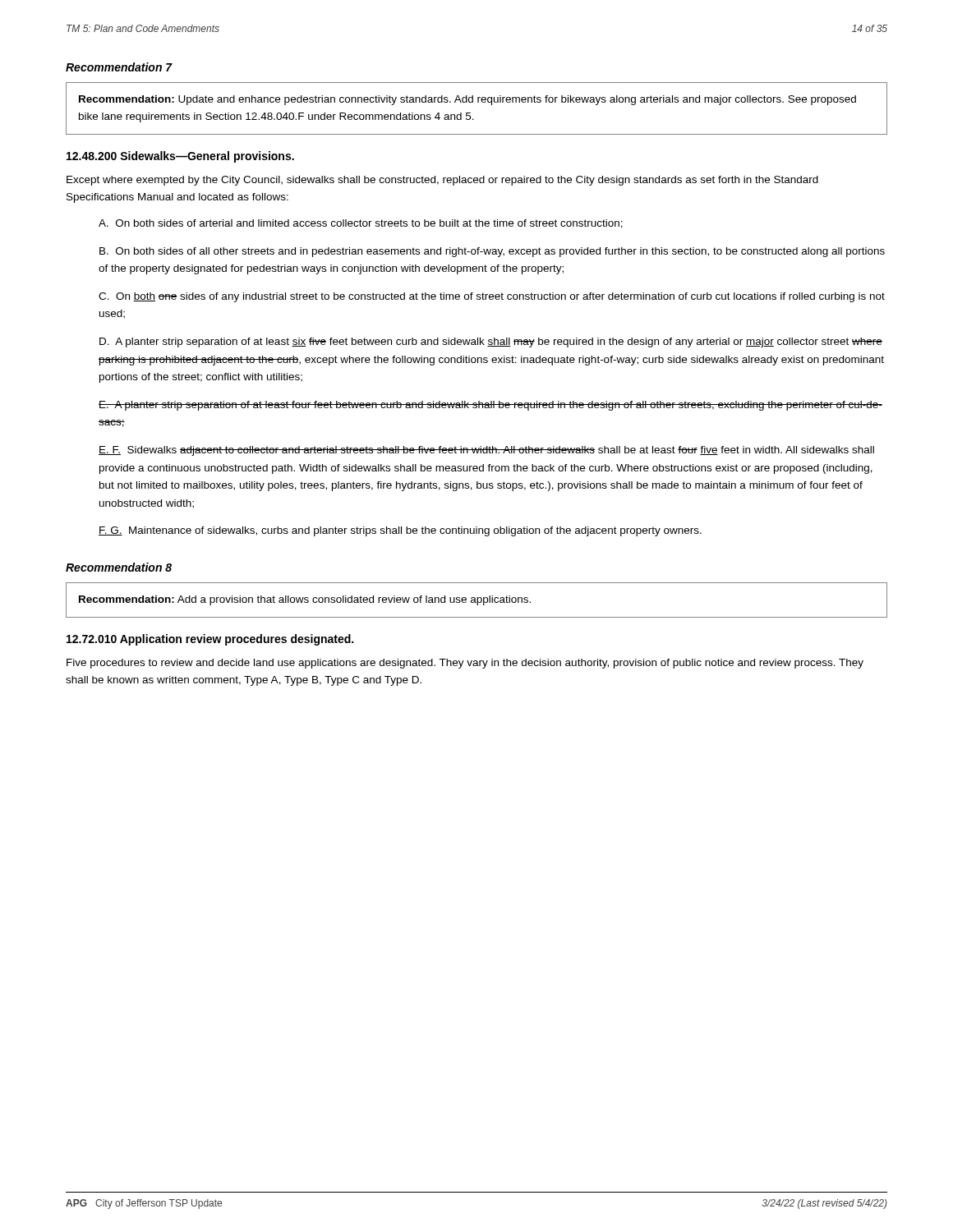953x1232 pixels.
Task: Navigate to the text block starting "Recommendation 8"
Action: pos(119,568)
